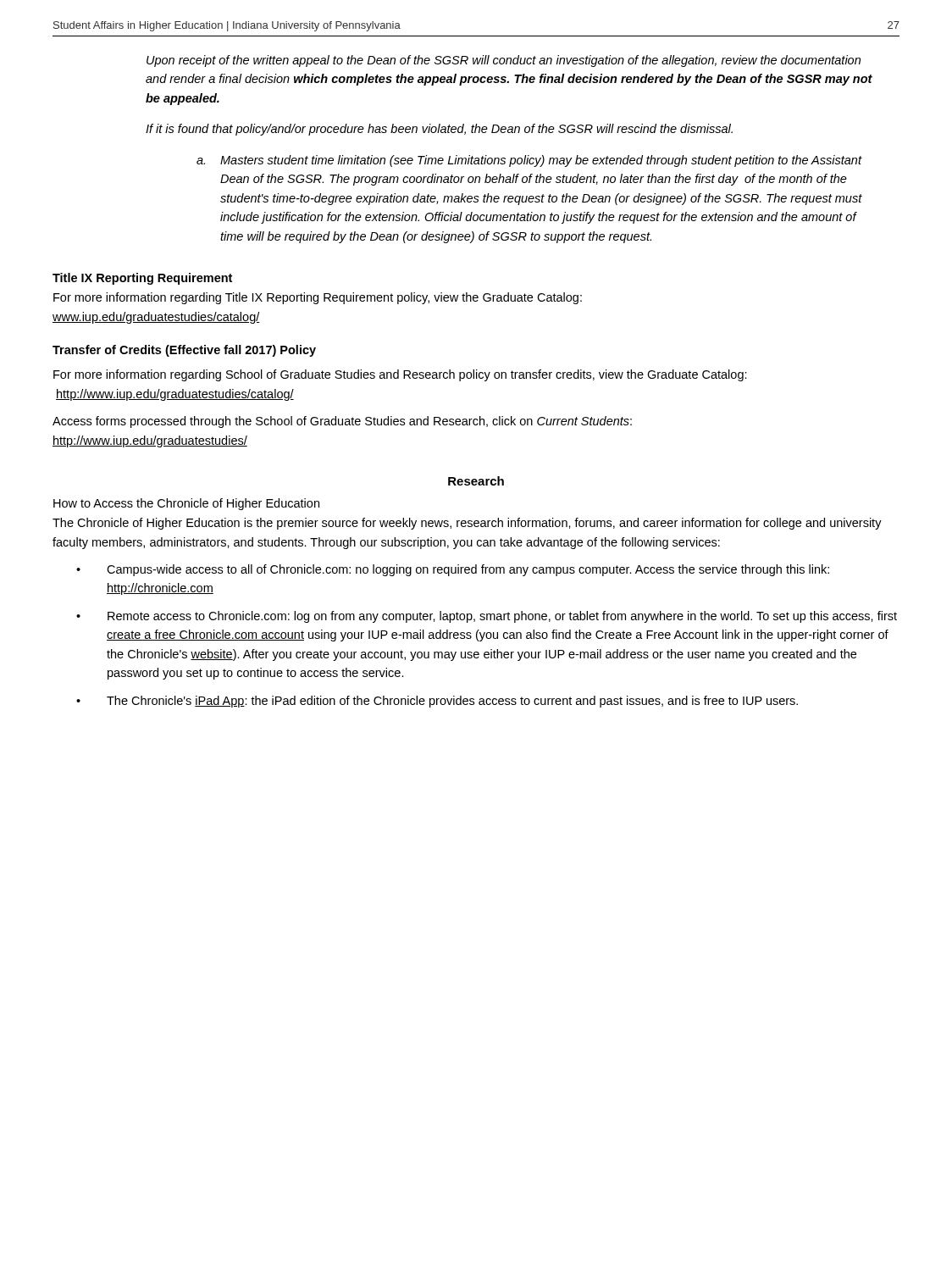Locate the list item that says "Remote access to Chronicle.com: log on"
This screenshot has width=952, height=1271.
click(503, 645)
